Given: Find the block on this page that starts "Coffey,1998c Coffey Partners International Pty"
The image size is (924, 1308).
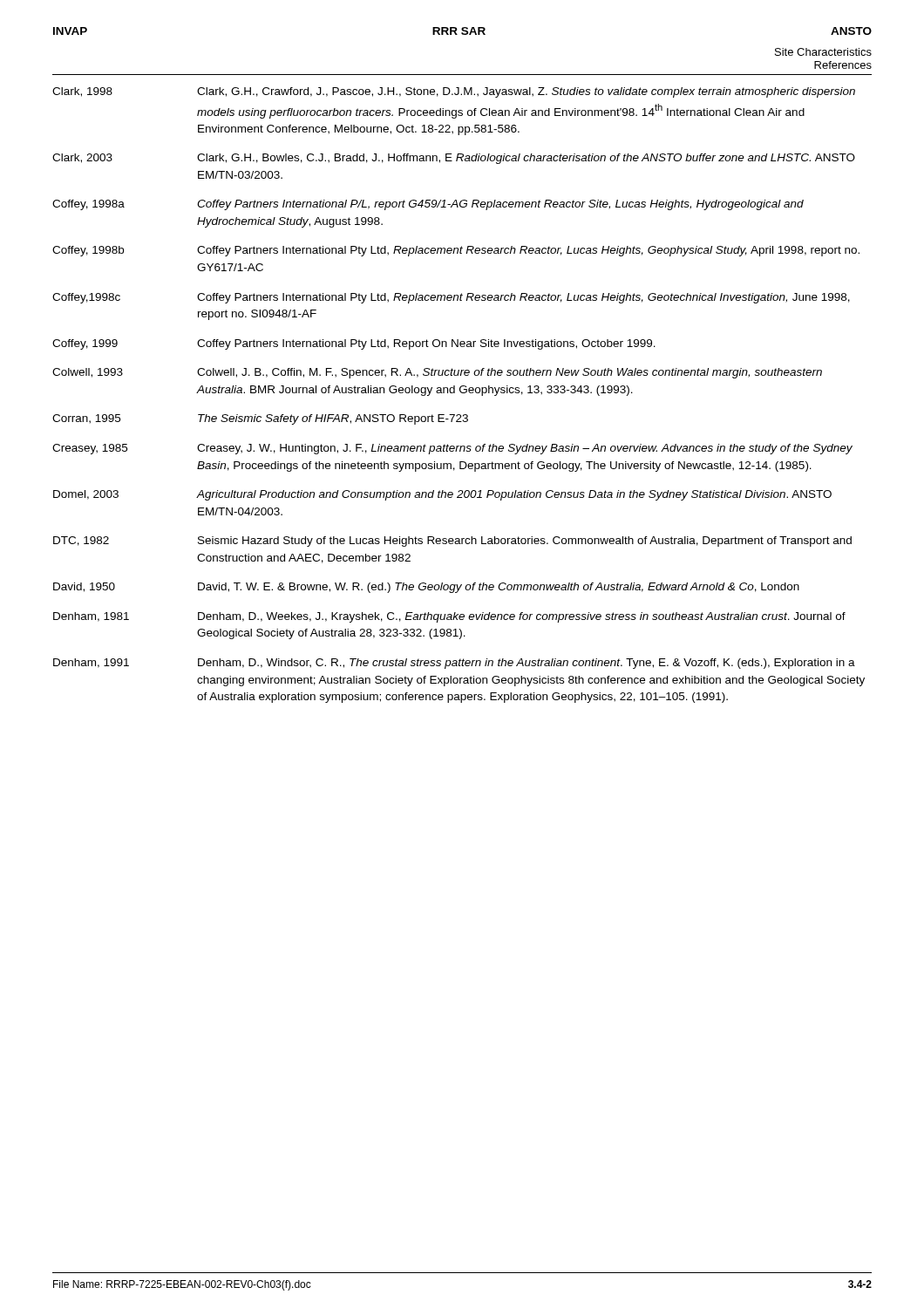Looking at the screenshot, I should 462,305.
